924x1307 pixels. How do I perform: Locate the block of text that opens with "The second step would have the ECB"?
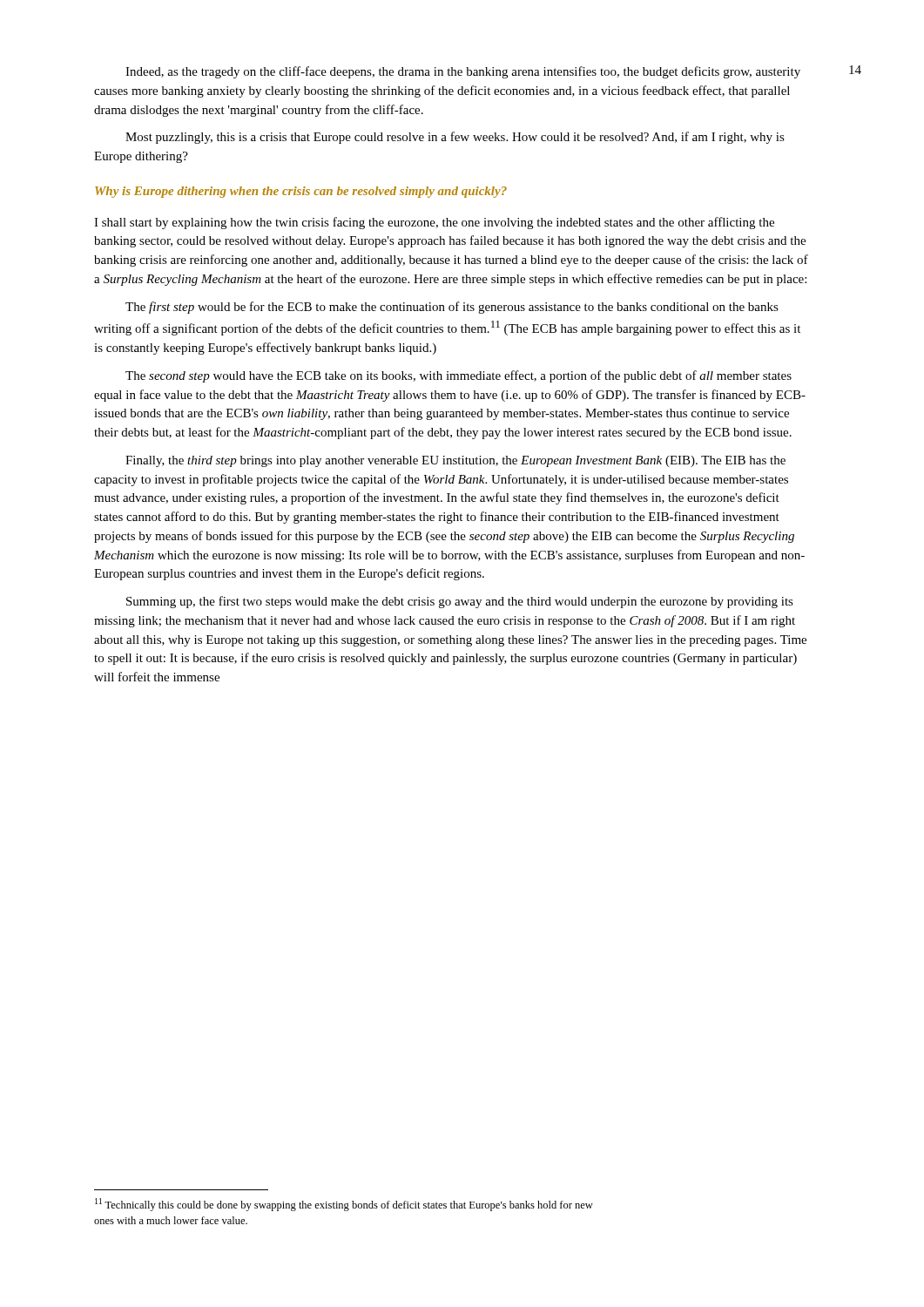click(451, 405)
